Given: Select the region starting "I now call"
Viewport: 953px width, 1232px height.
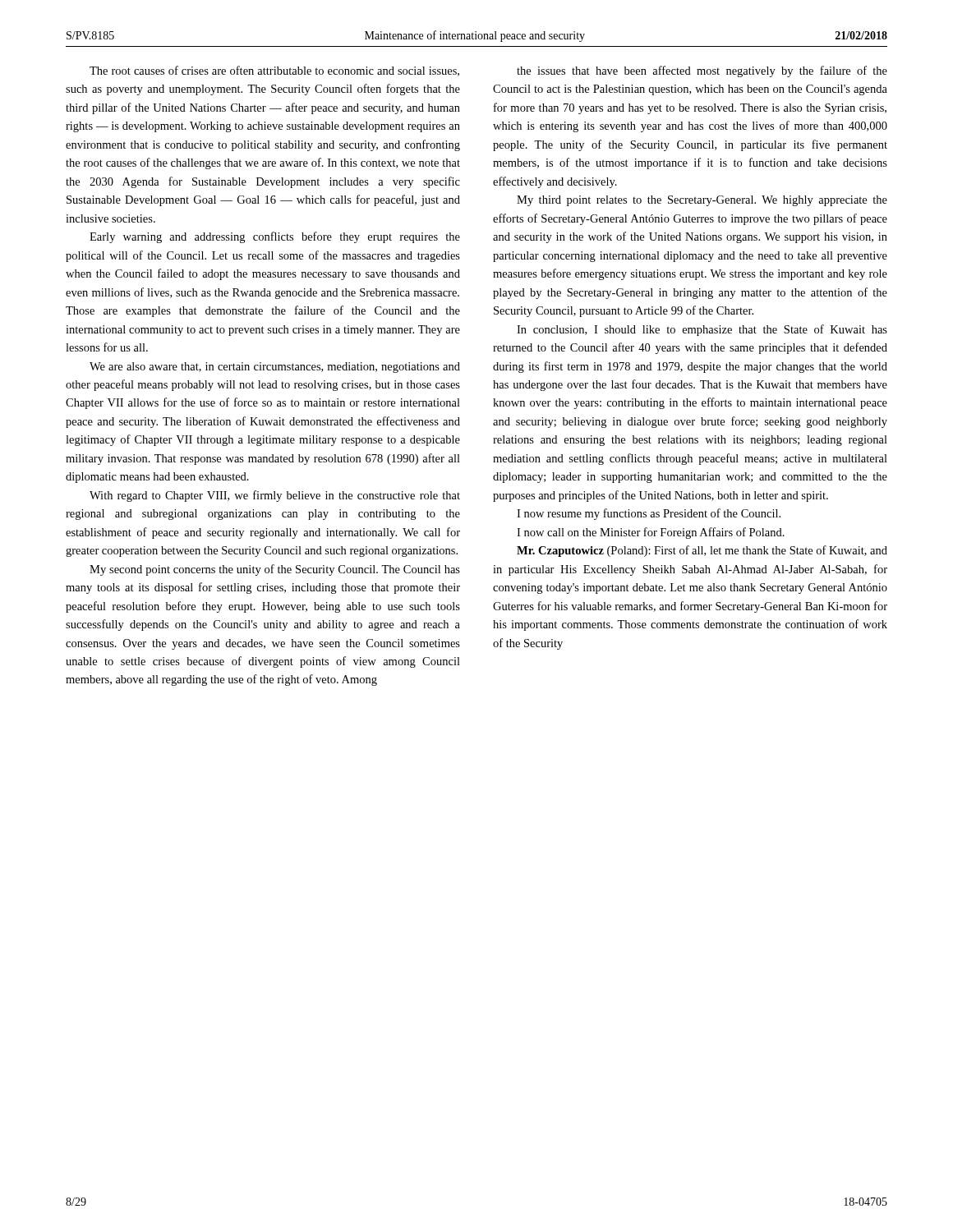Looking at the screenshot, I should (690, 532).
